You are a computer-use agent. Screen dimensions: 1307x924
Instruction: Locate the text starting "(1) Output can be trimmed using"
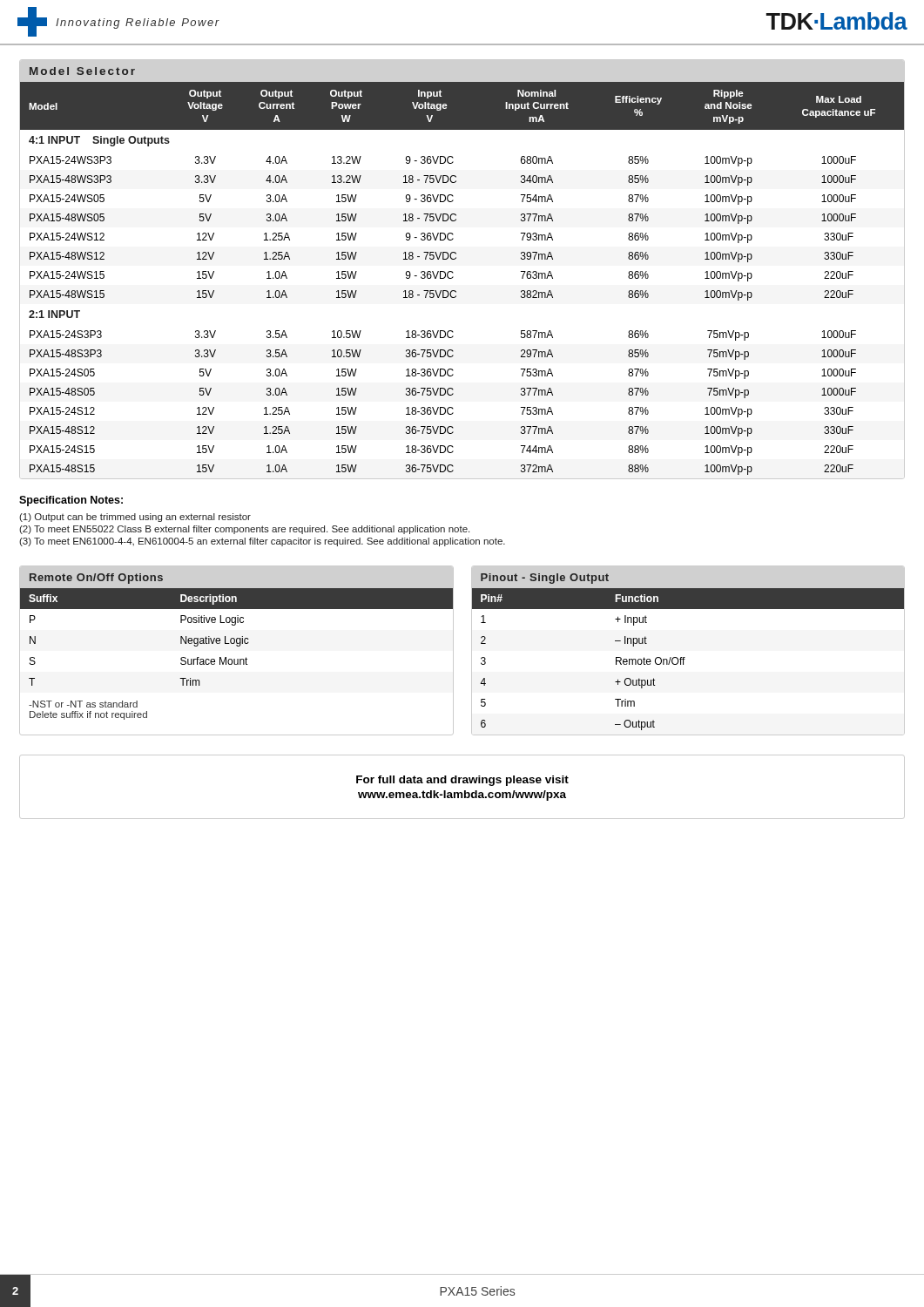tap(135, 517)
